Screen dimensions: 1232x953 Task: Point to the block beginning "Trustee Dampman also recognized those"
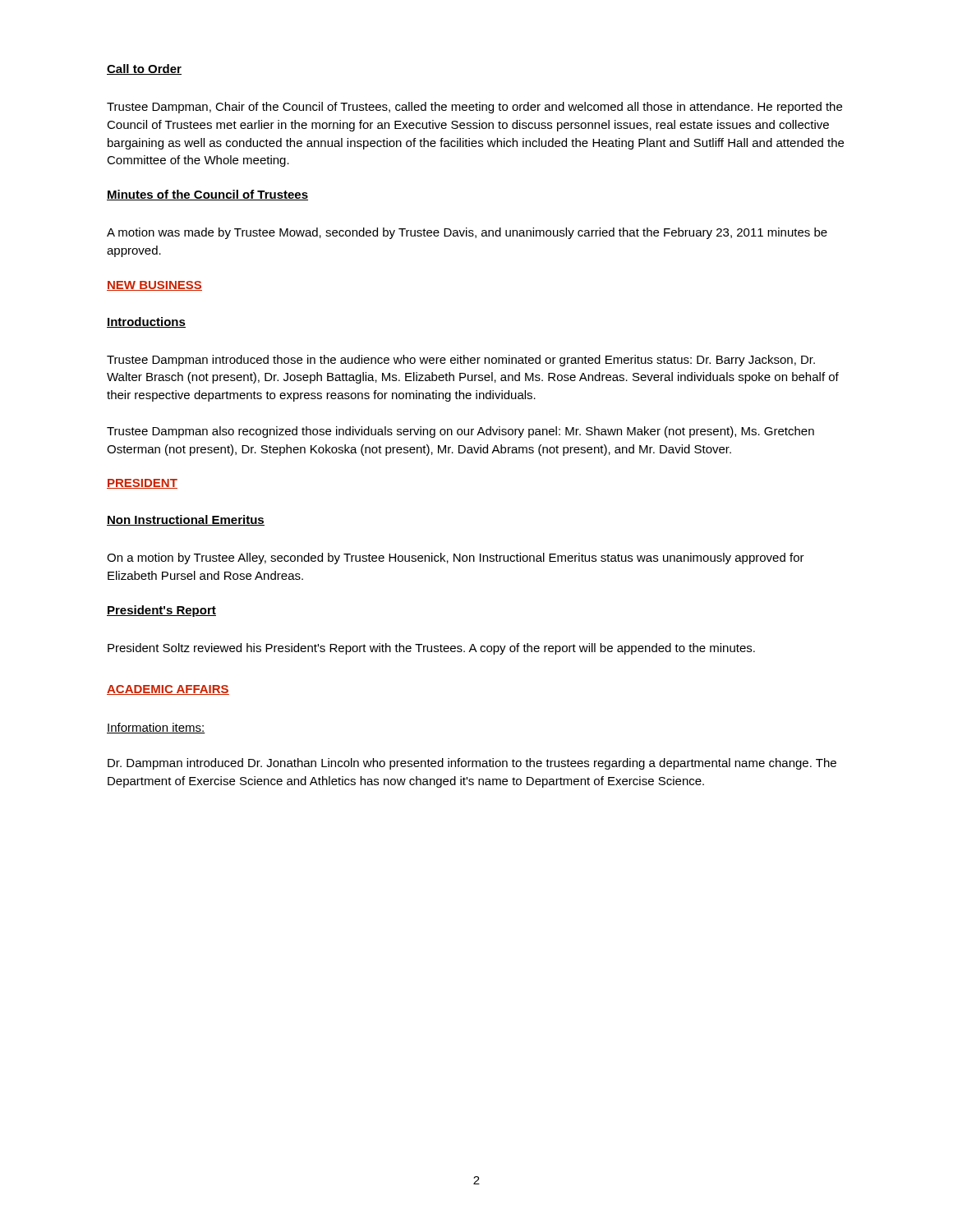(476, 440)
